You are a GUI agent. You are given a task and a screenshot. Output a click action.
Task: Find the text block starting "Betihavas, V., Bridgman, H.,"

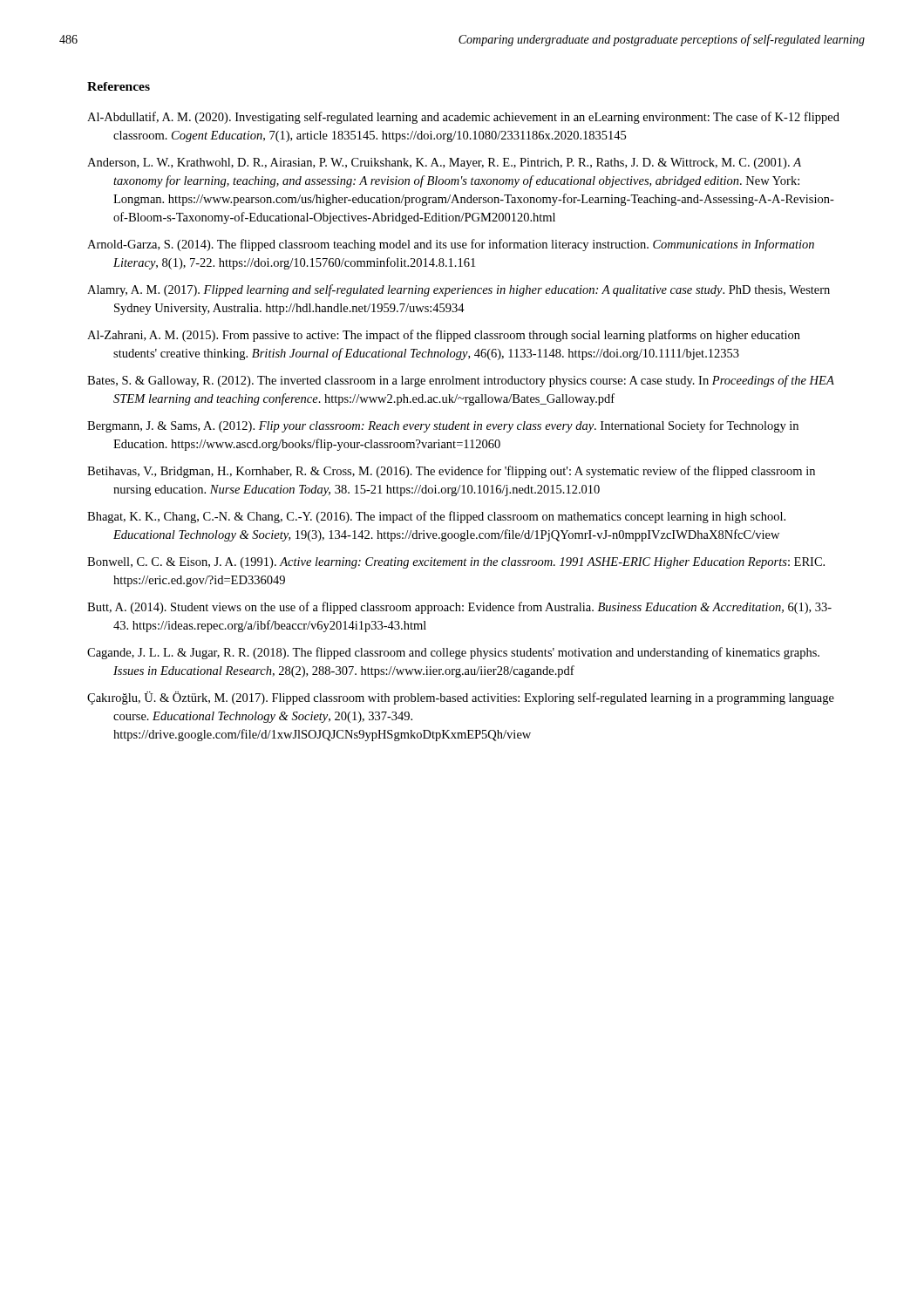coord(451,480)
